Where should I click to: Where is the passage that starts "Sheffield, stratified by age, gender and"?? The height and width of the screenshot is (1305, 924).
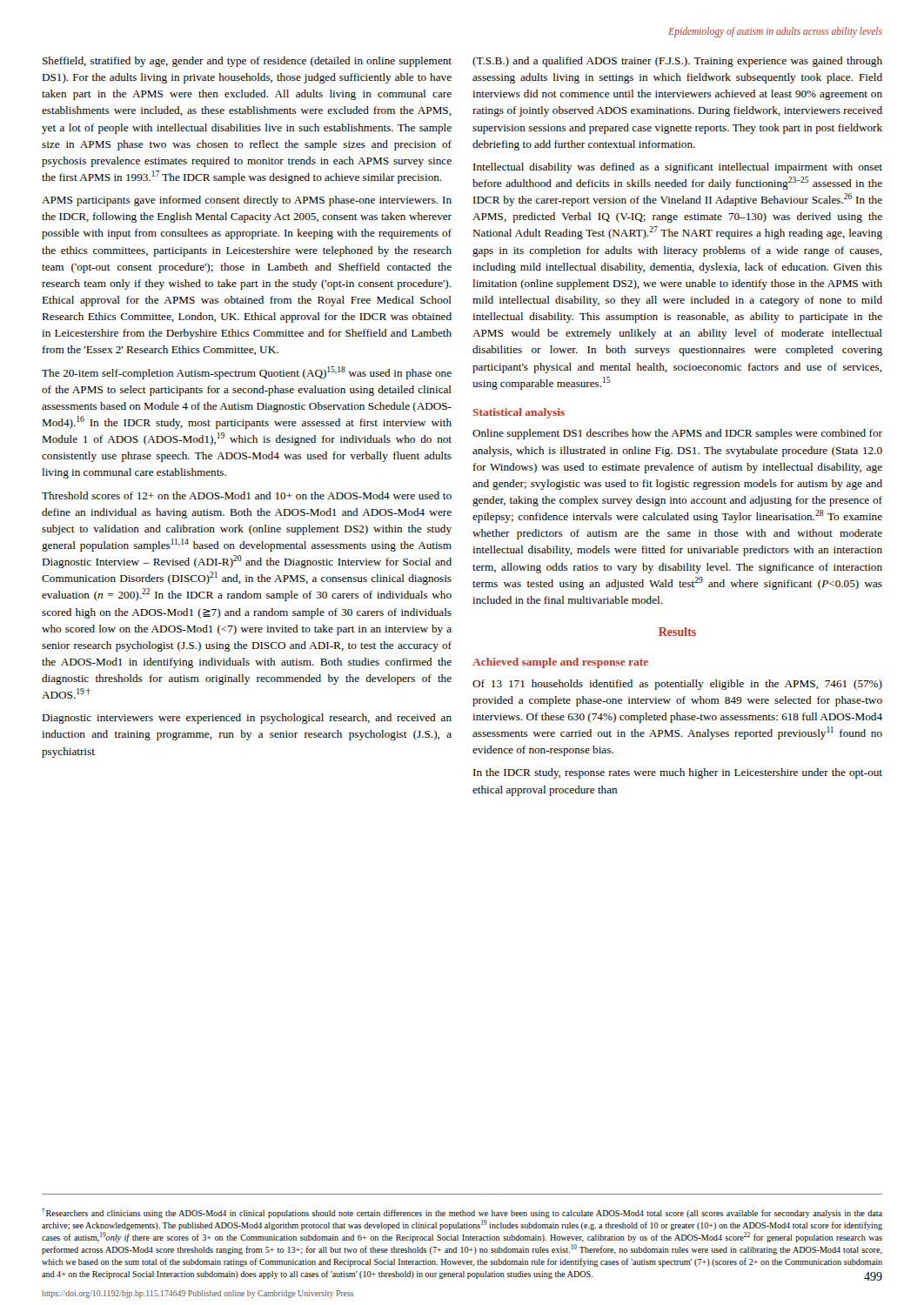pos(247,119)
